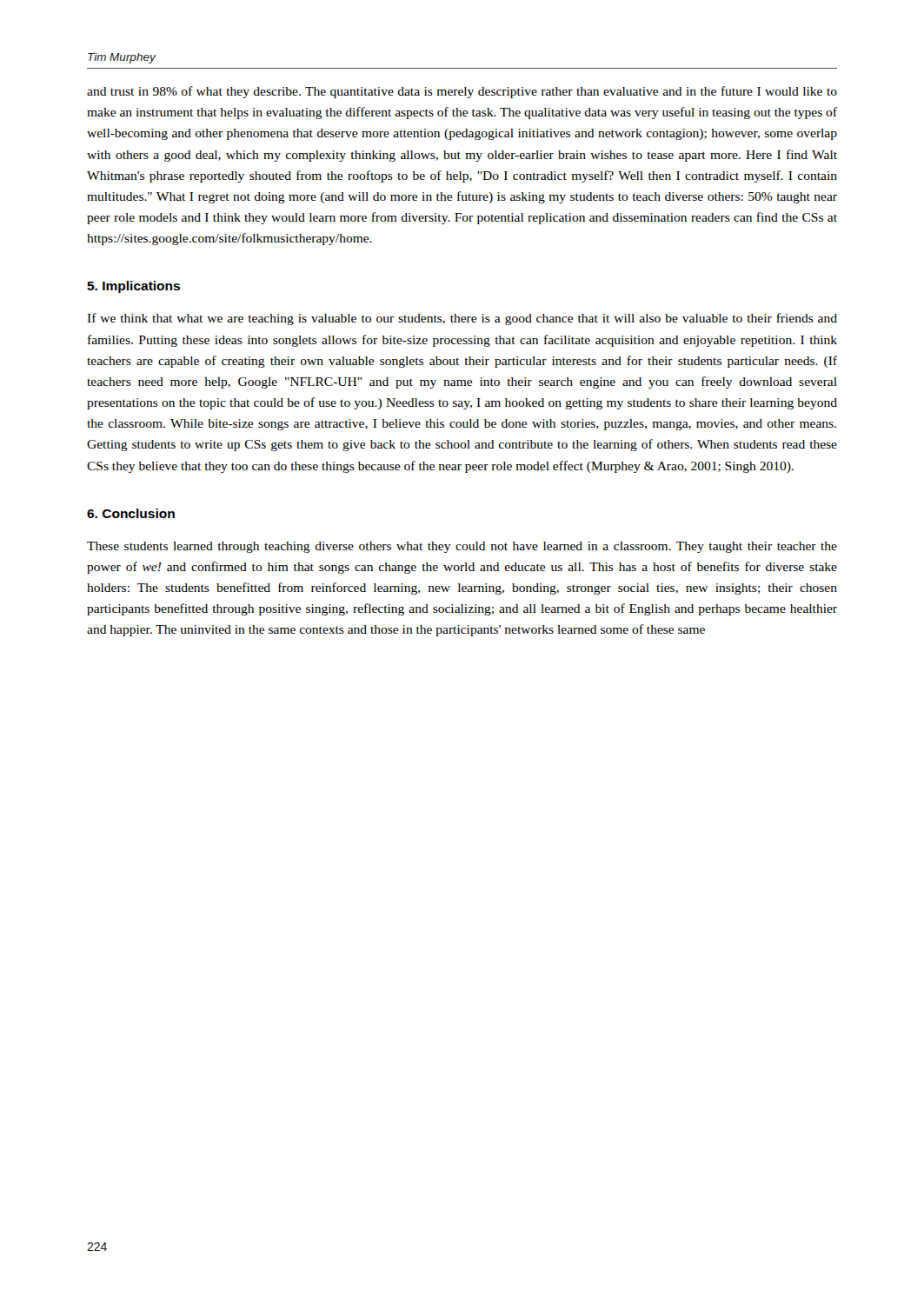Viewport: 924px width, 1304px height.
Task: Find the text block containing "and trust in 98% of what they"
Action: click(x=462, y=164)
